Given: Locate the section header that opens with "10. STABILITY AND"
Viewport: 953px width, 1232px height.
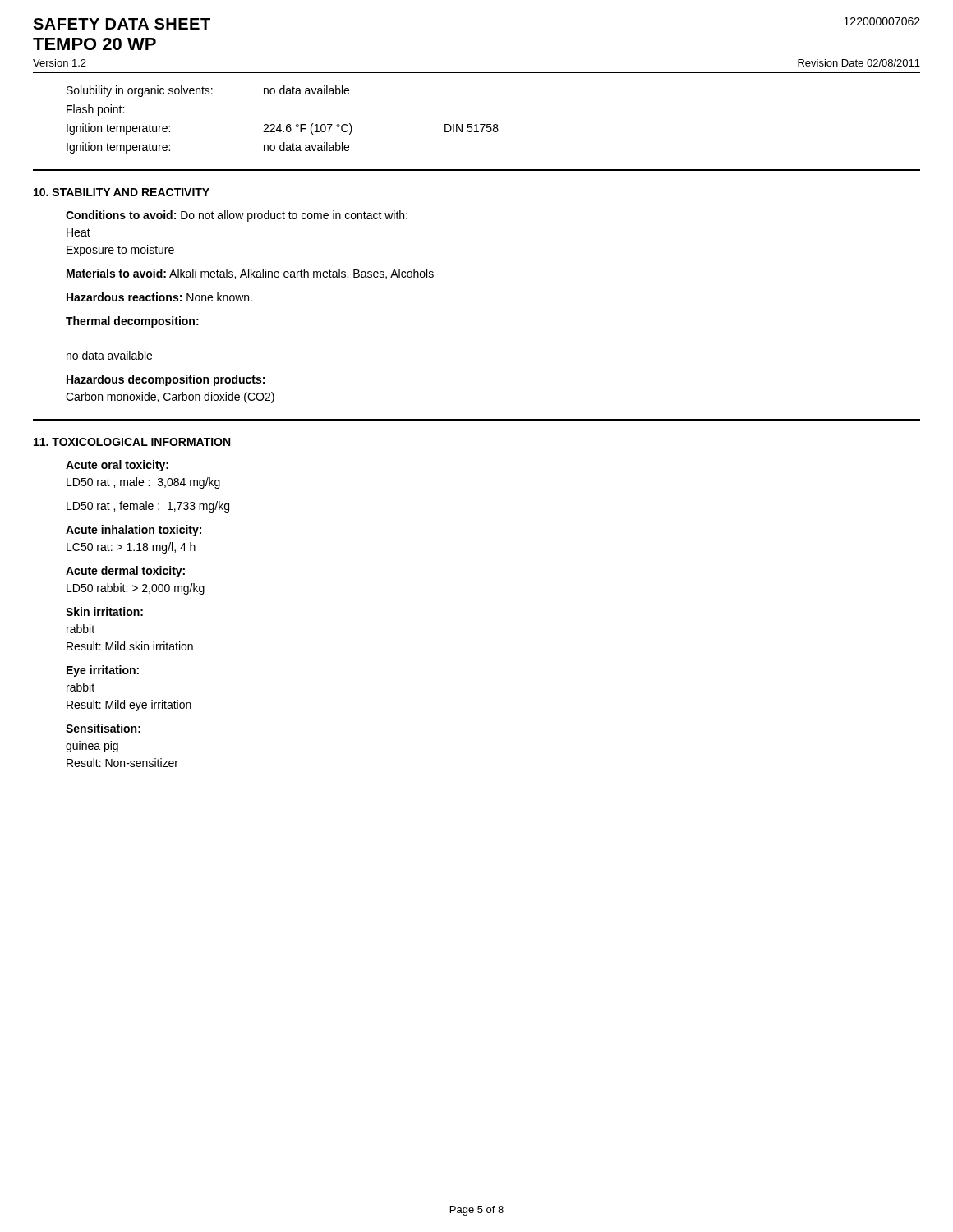Looking at the screenshot, I should click(121, 192).
